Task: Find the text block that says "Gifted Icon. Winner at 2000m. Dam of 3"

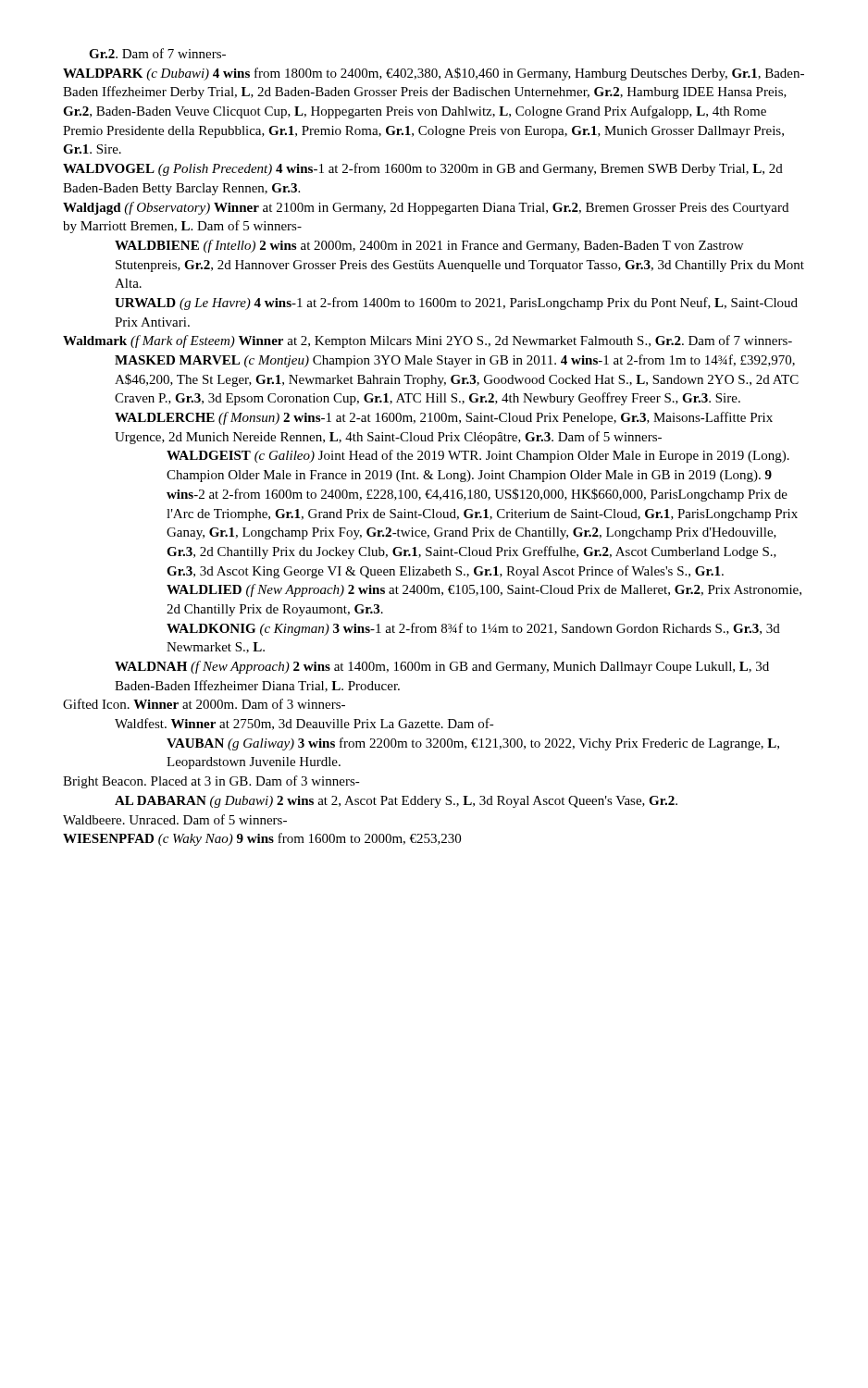Action: click(x=204, y=704)
